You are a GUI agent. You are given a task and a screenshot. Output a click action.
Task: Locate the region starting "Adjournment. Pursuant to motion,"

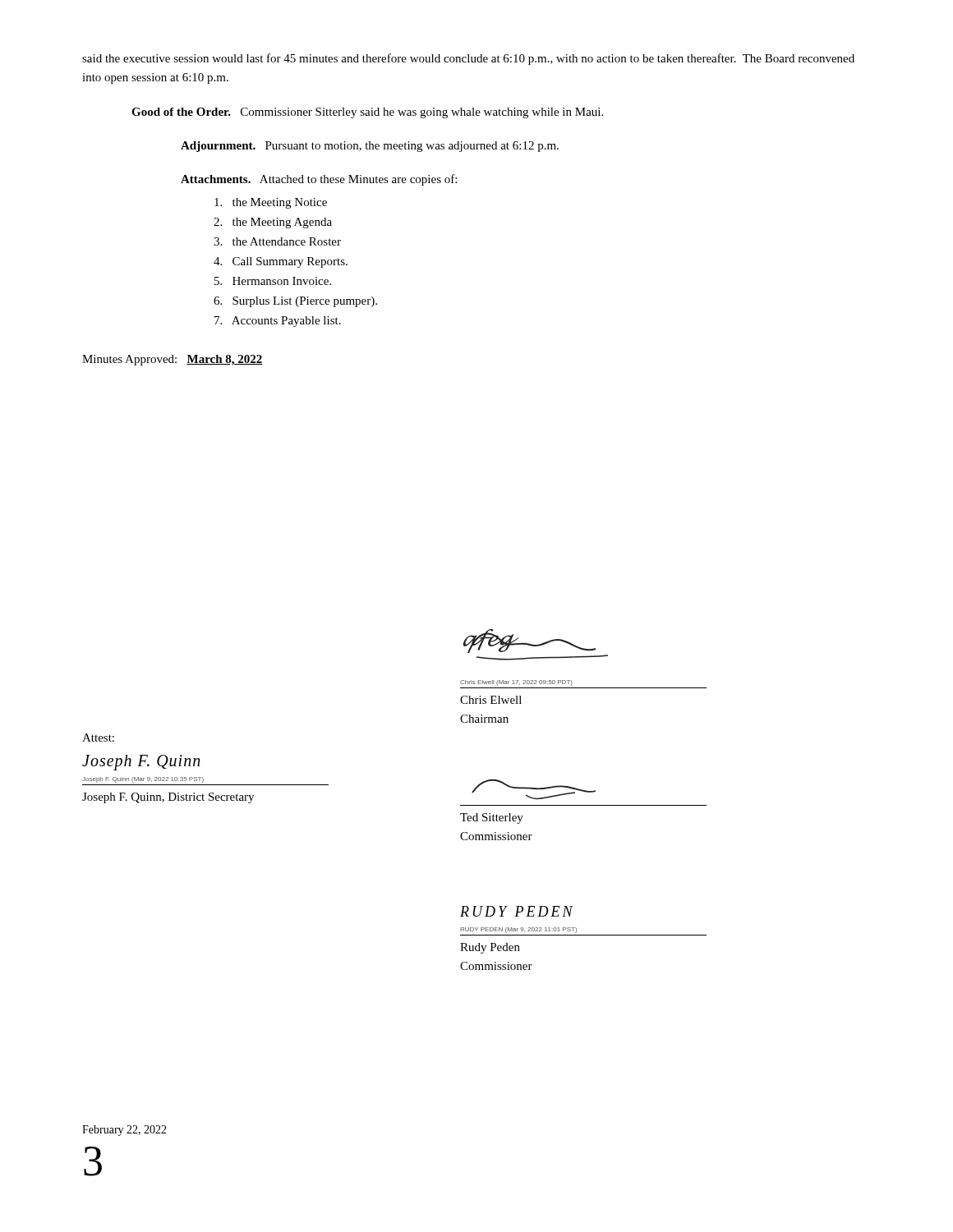[370, 145]
